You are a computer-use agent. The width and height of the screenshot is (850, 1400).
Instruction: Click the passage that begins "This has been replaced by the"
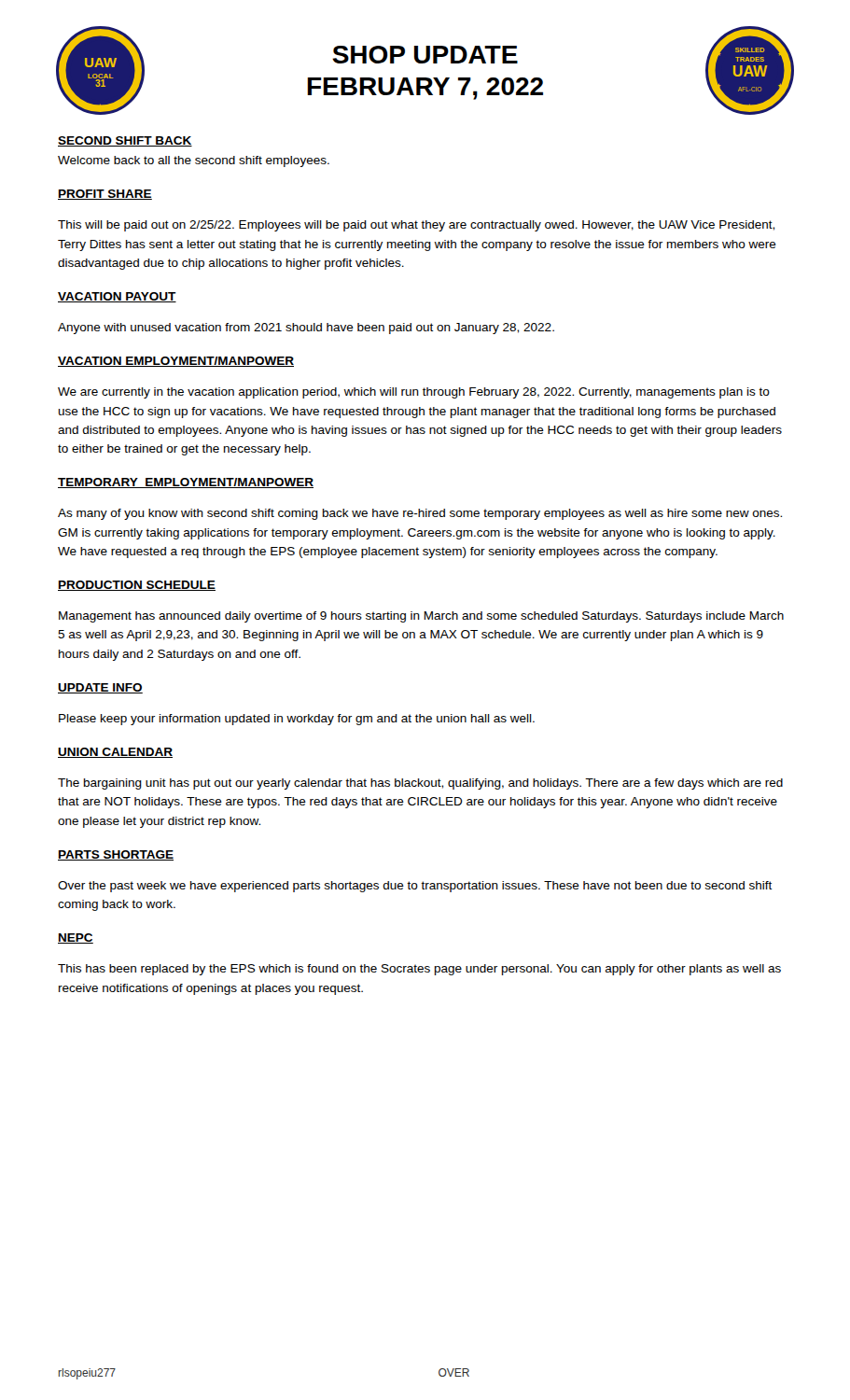coord(425,979)
